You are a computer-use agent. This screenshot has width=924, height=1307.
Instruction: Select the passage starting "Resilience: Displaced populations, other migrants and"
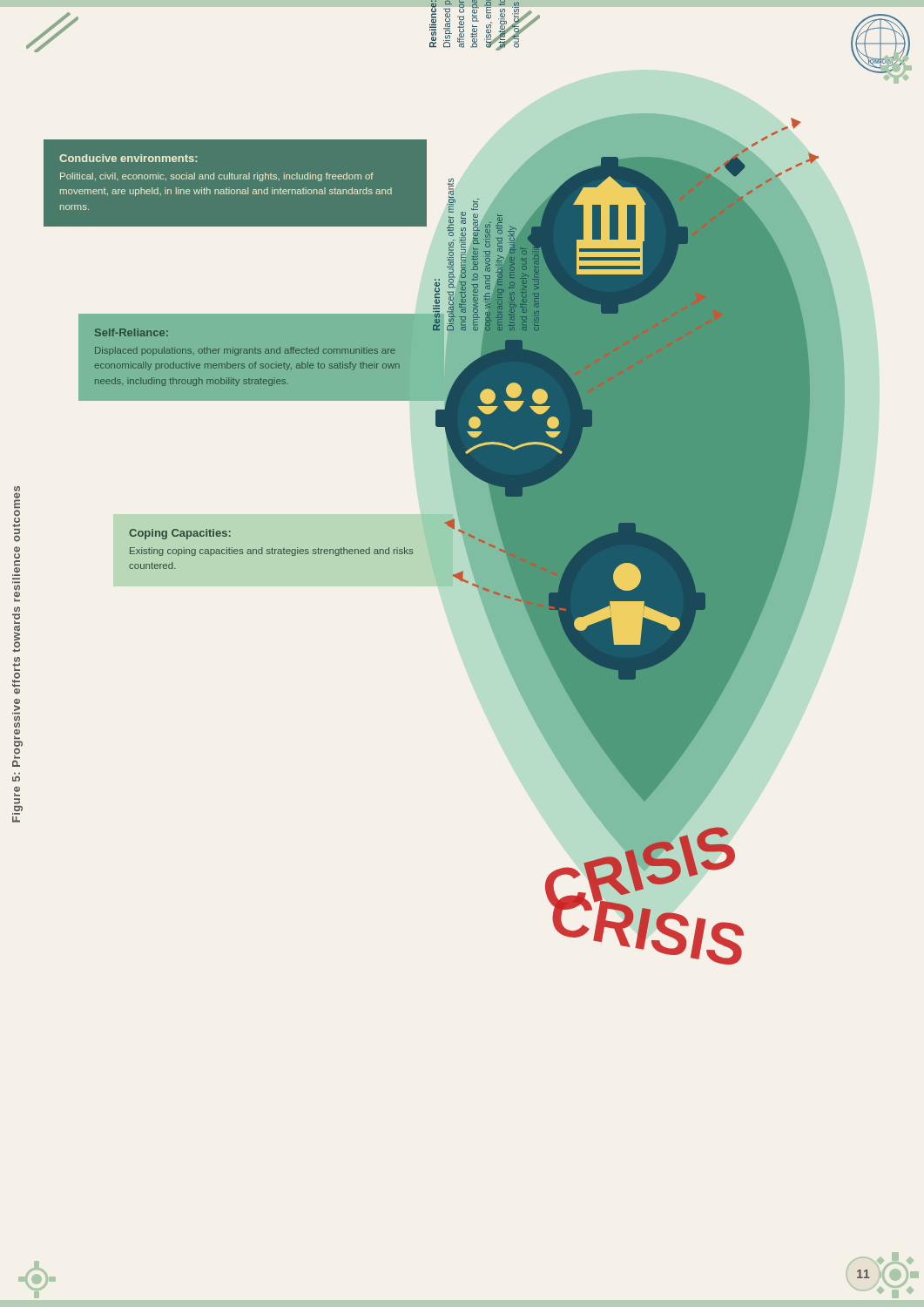click(x=474, y=24)
